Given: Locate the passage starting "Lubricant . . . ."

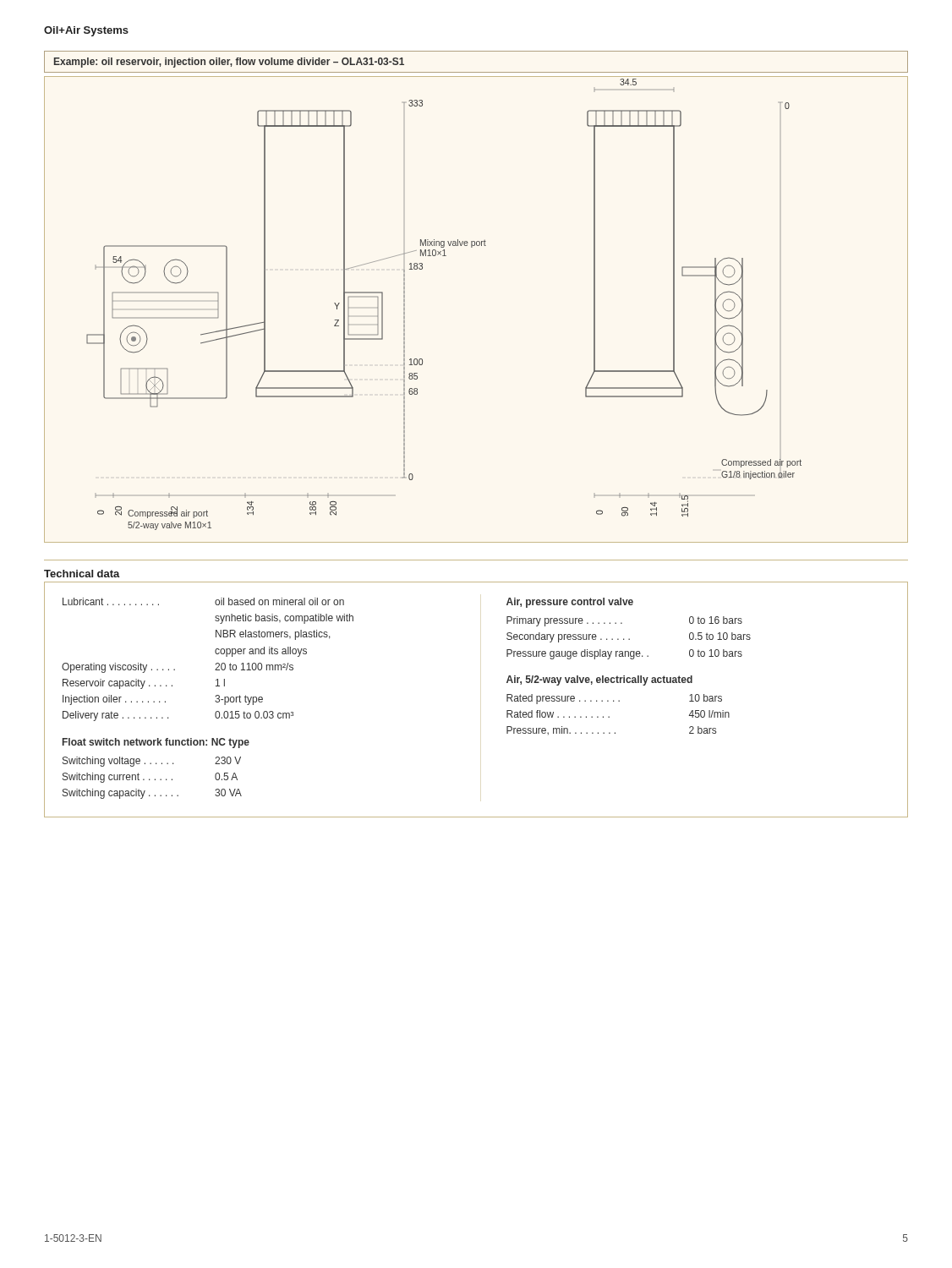Looking at the screenshot, I should [x=254, y=659].
